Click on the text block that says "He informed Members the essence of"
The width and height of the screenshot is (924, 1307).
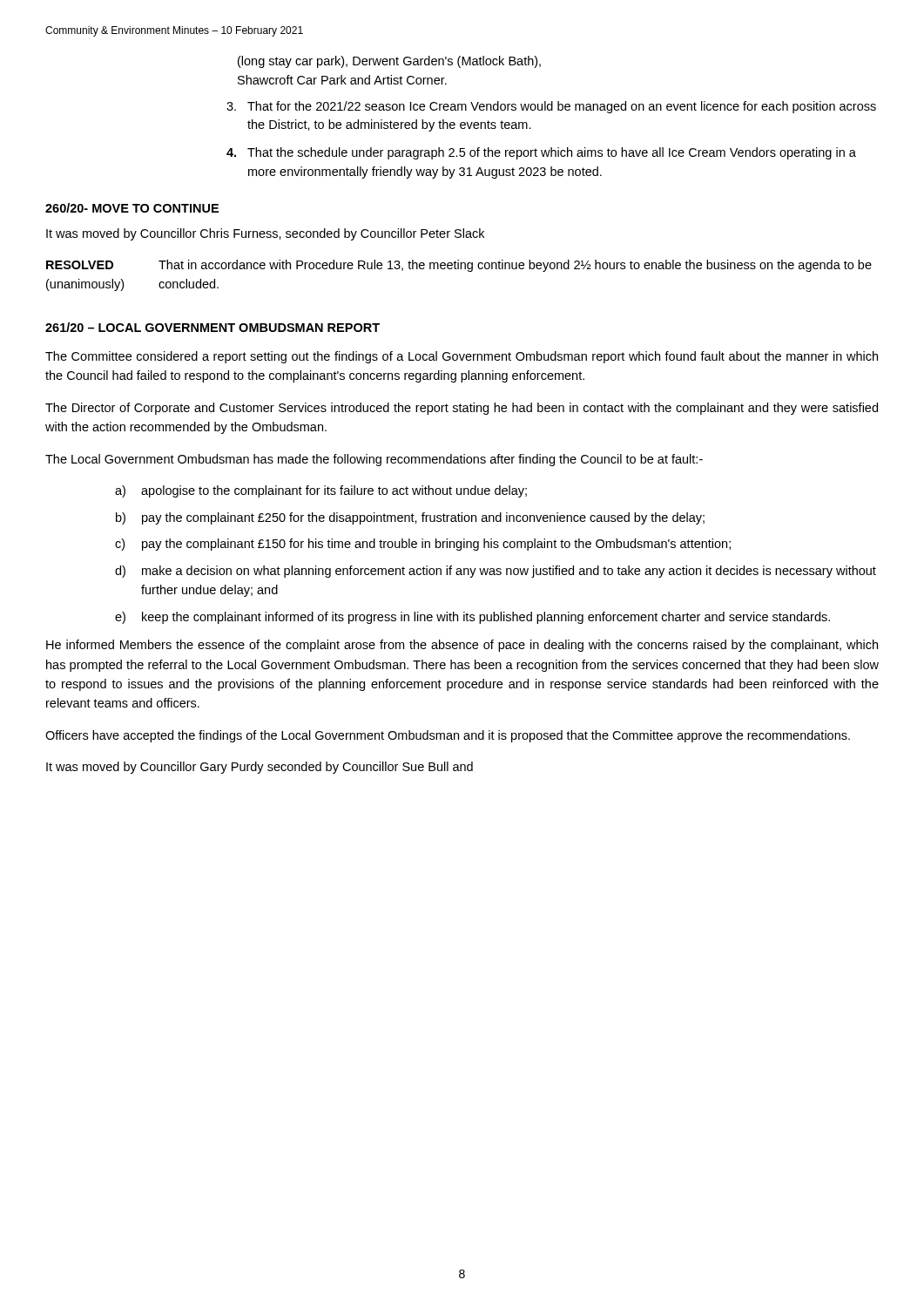(462, 674)
